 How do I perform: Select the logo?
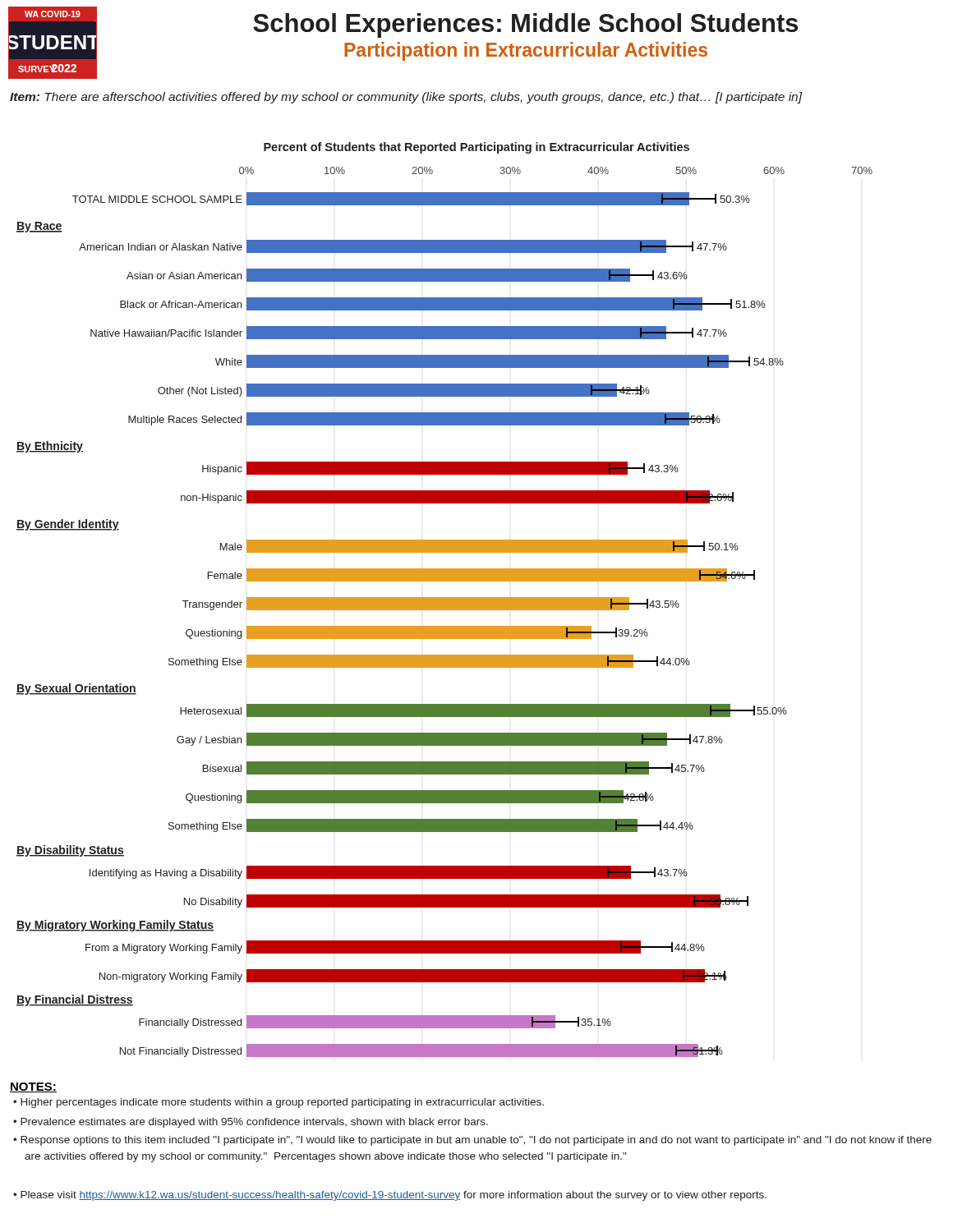(53, 43)
